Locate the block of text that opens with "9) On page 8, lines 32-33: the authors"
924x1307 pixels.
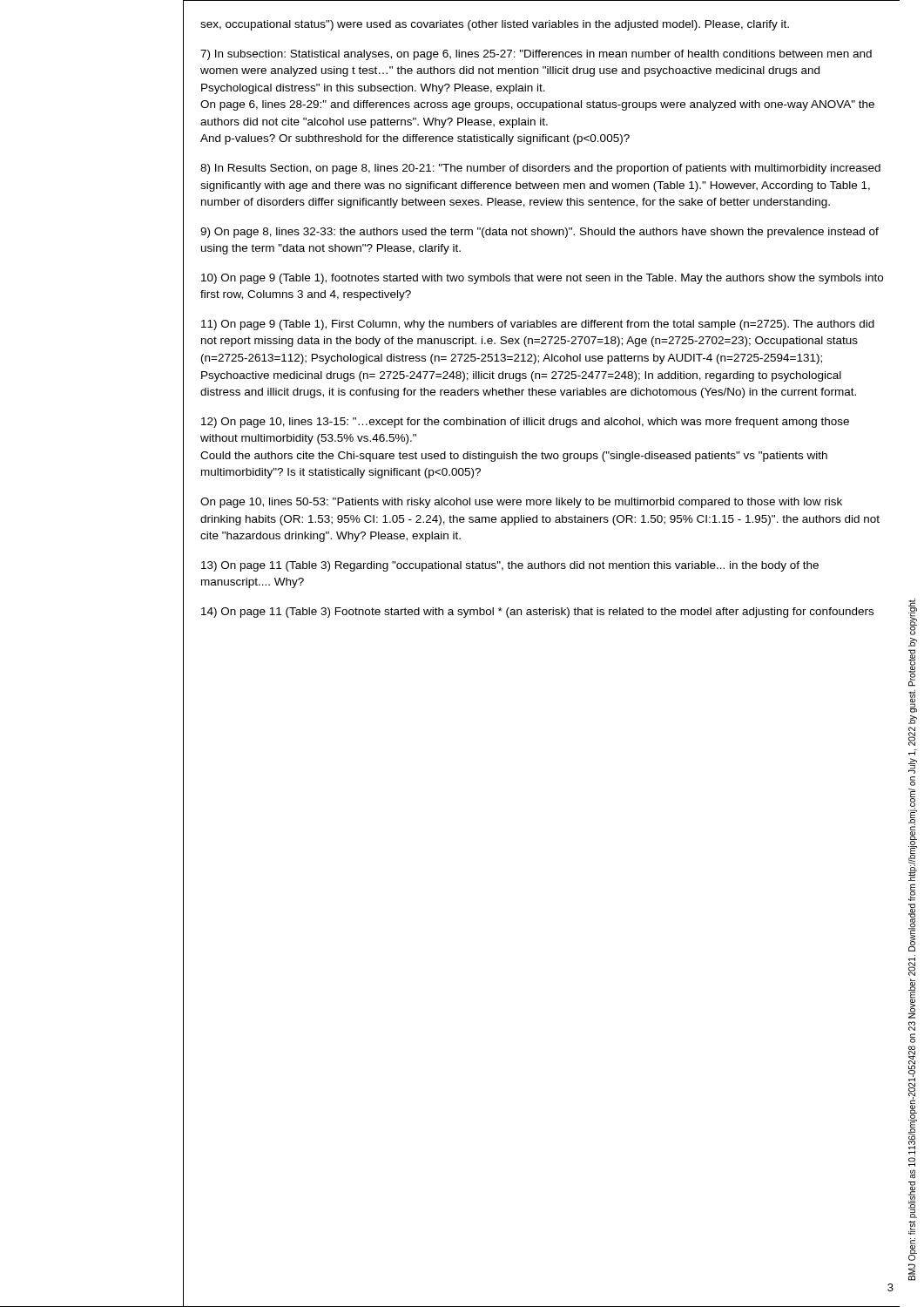[539, 240]
